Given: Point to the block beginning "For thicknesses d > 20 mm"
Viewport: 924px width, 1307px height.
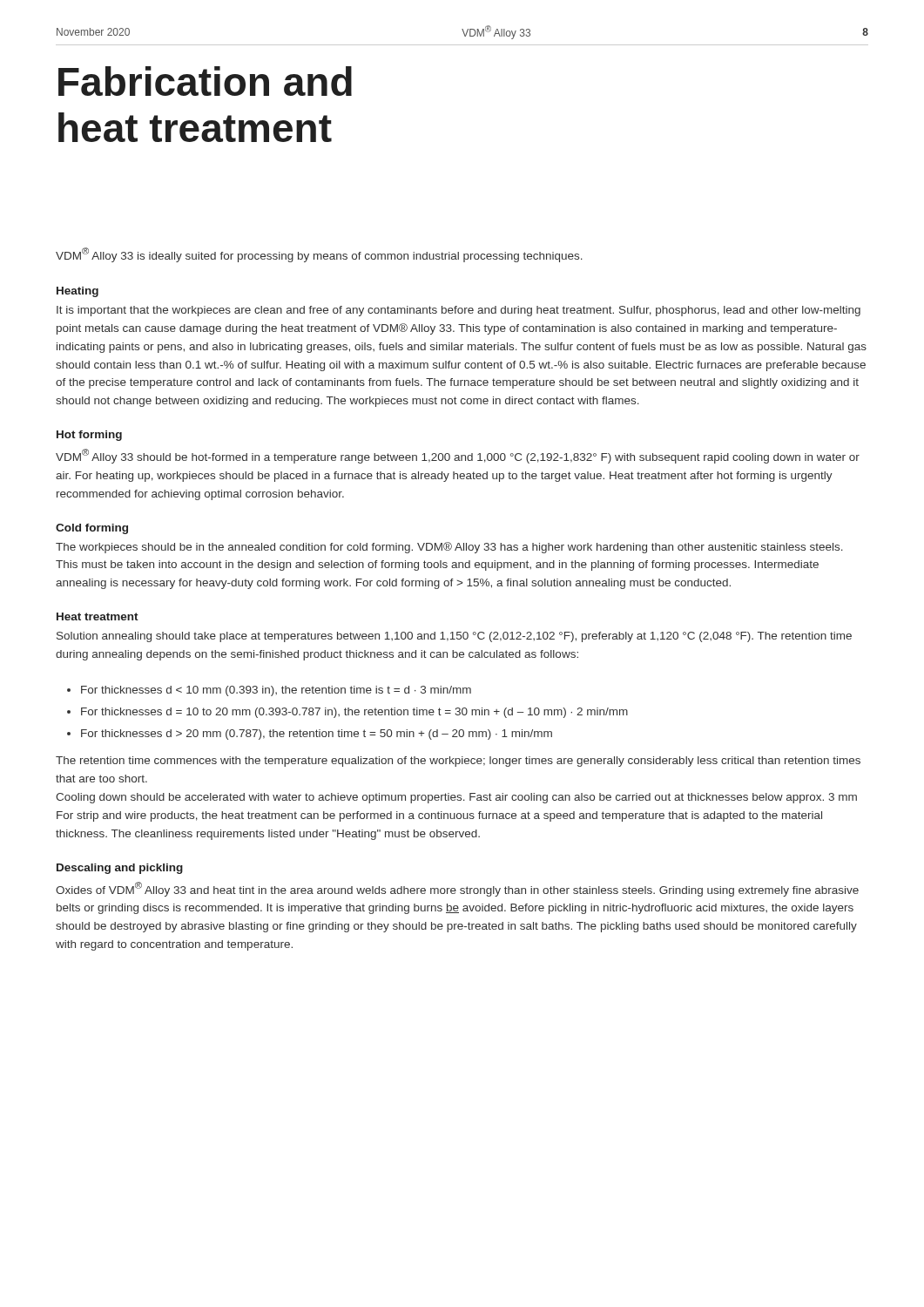Looking at the screenshot, I should coord(316,733).
